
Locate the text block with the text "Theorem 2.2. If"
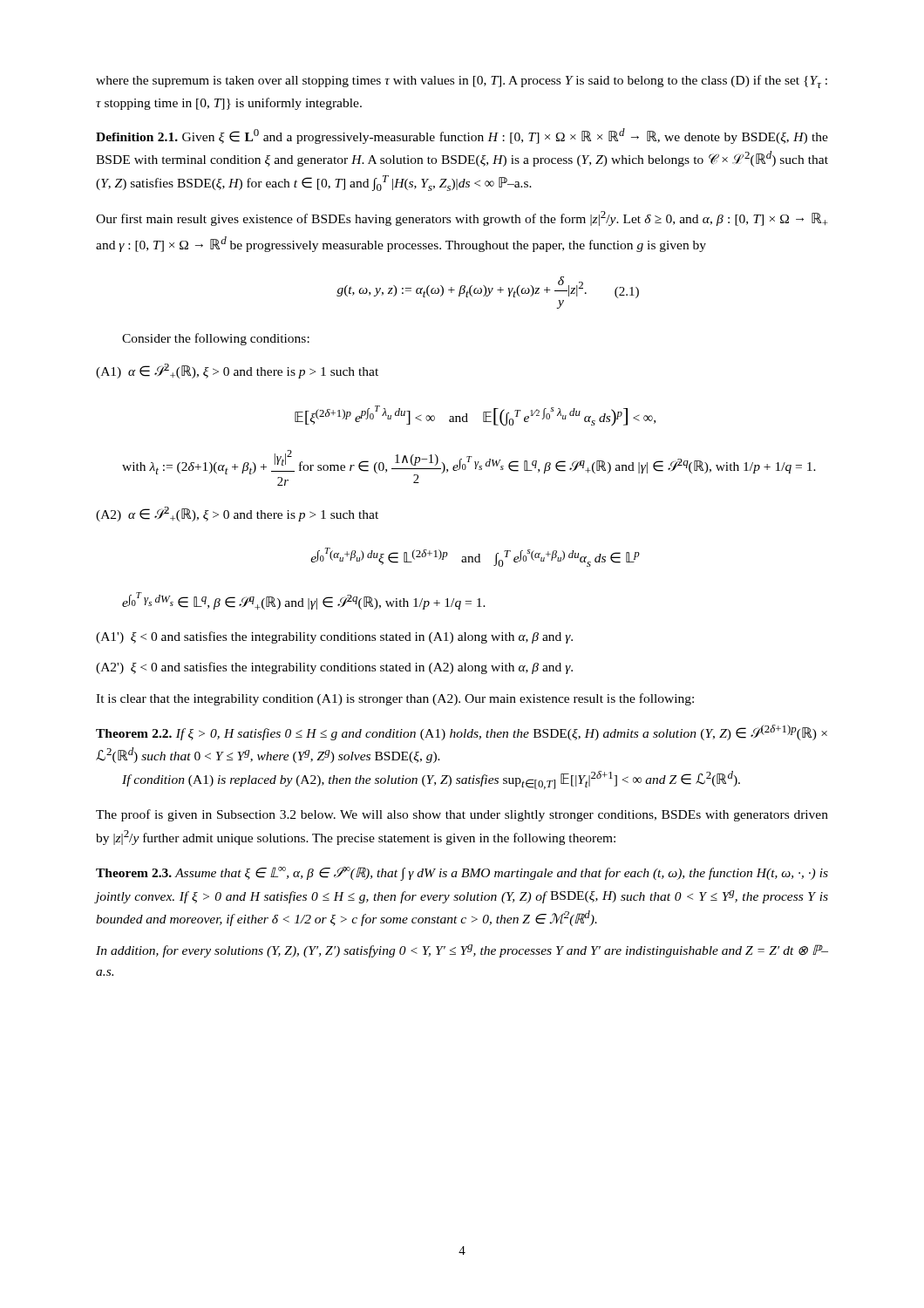pyautogui.click(x=462, y=732)
